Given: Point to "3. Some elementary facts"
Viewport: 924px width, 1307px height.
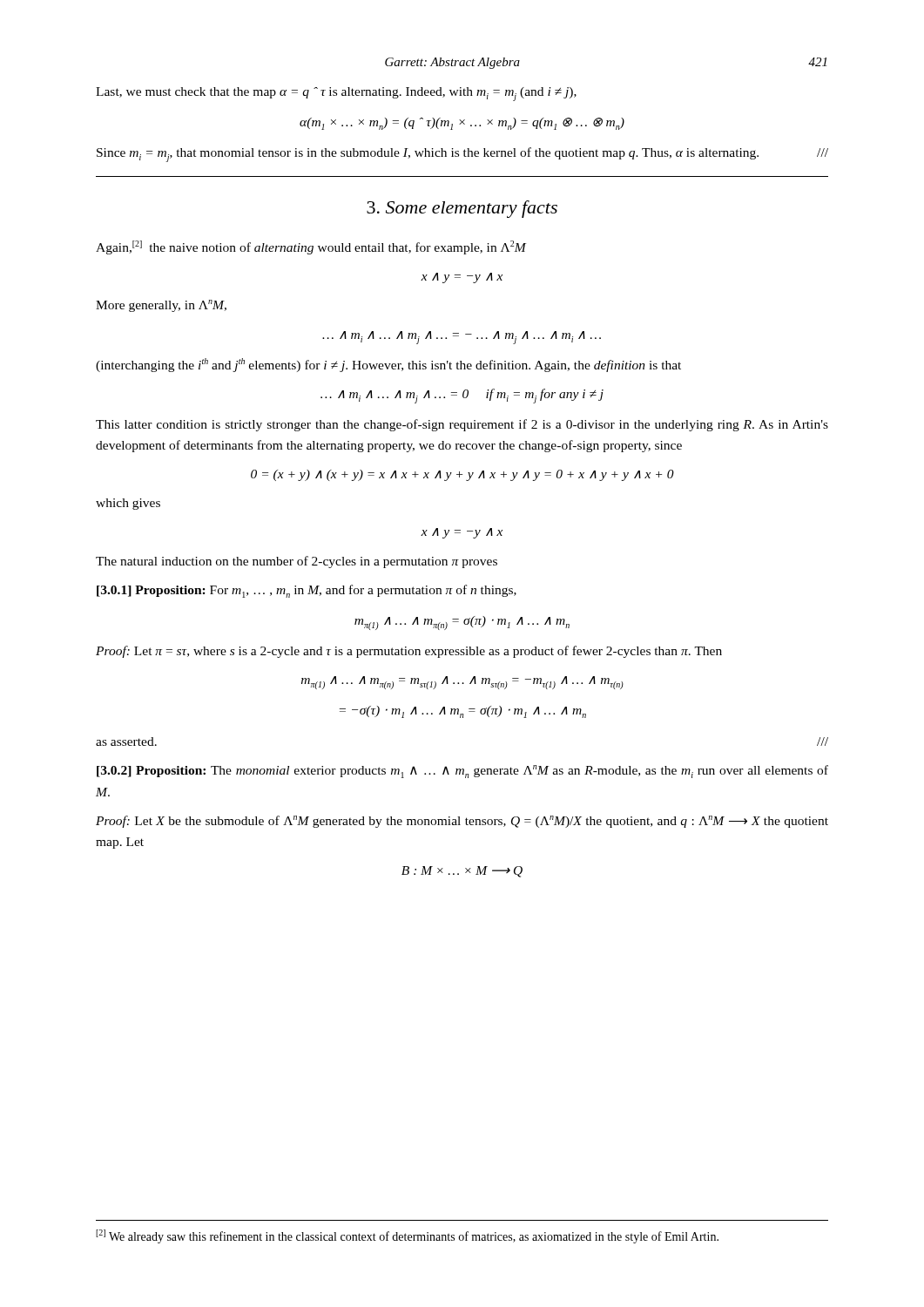Looking at the screenshot, I should (462, 207).
